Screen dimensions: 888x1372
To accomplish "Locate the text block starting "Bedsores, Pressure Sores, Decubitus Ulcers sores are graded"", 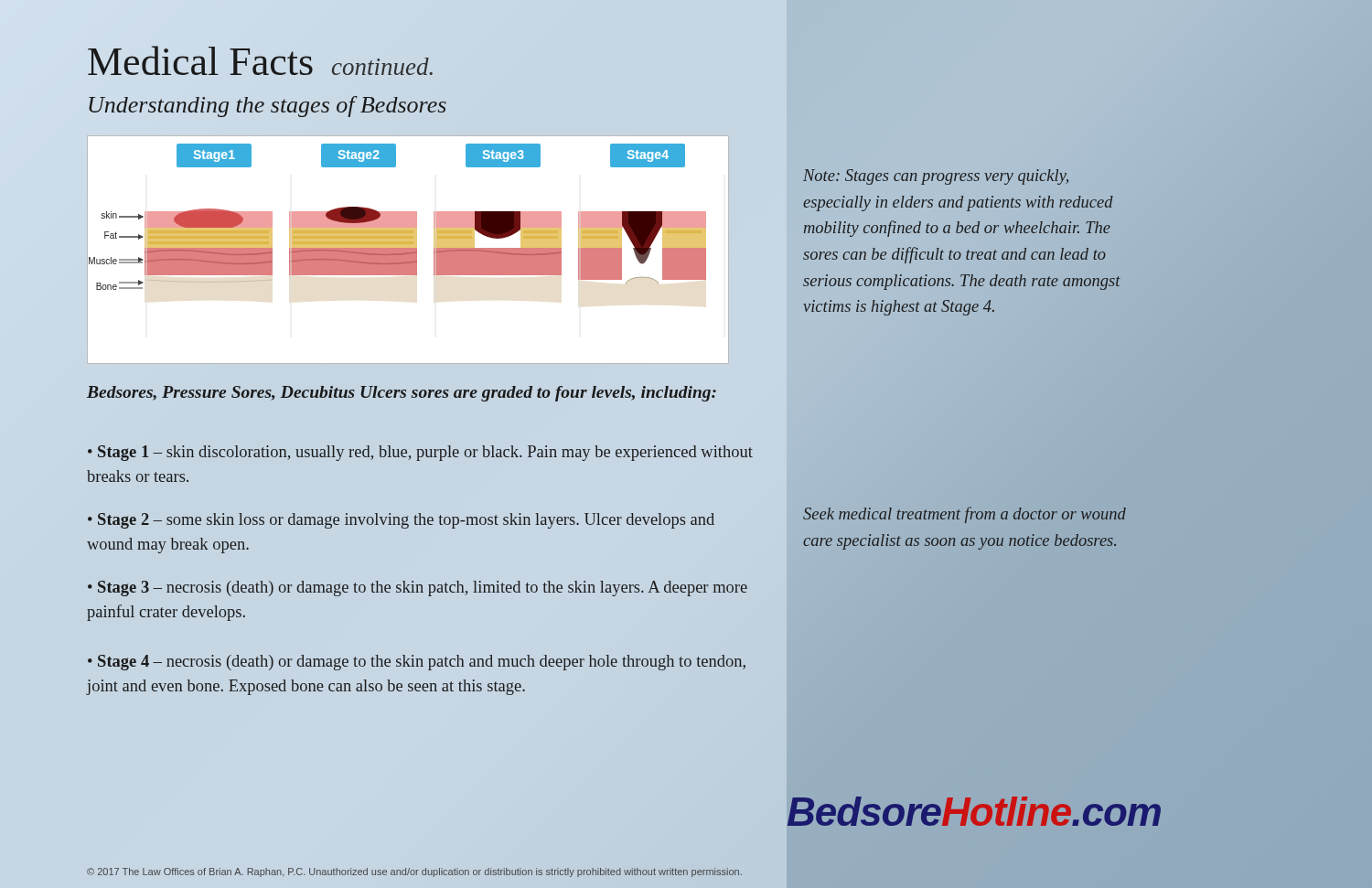I will coord(402,392).
